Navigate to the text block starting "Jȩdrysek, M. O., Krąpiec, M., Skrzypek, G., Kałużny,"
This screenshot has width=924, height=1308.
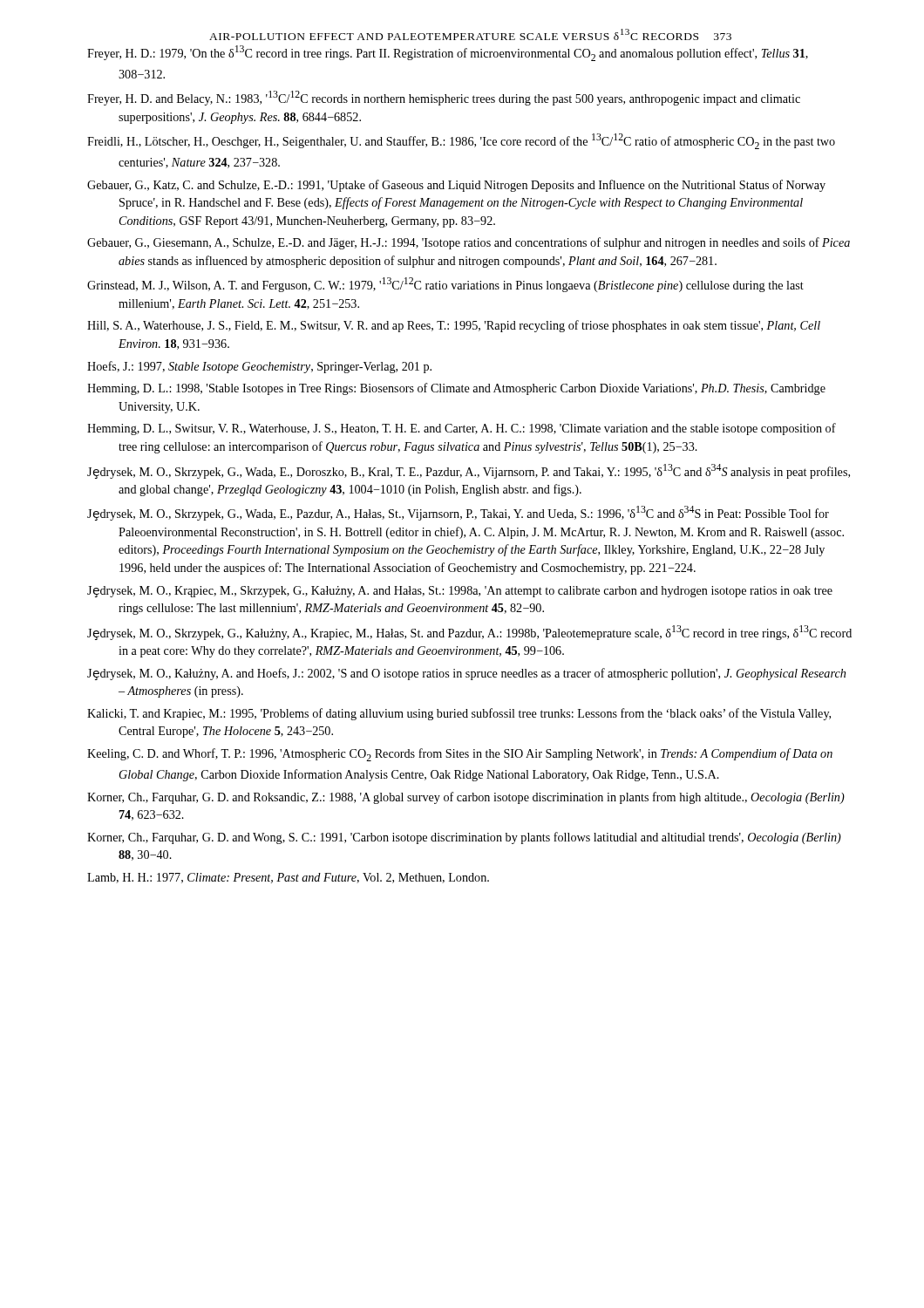tap(460, 599)
